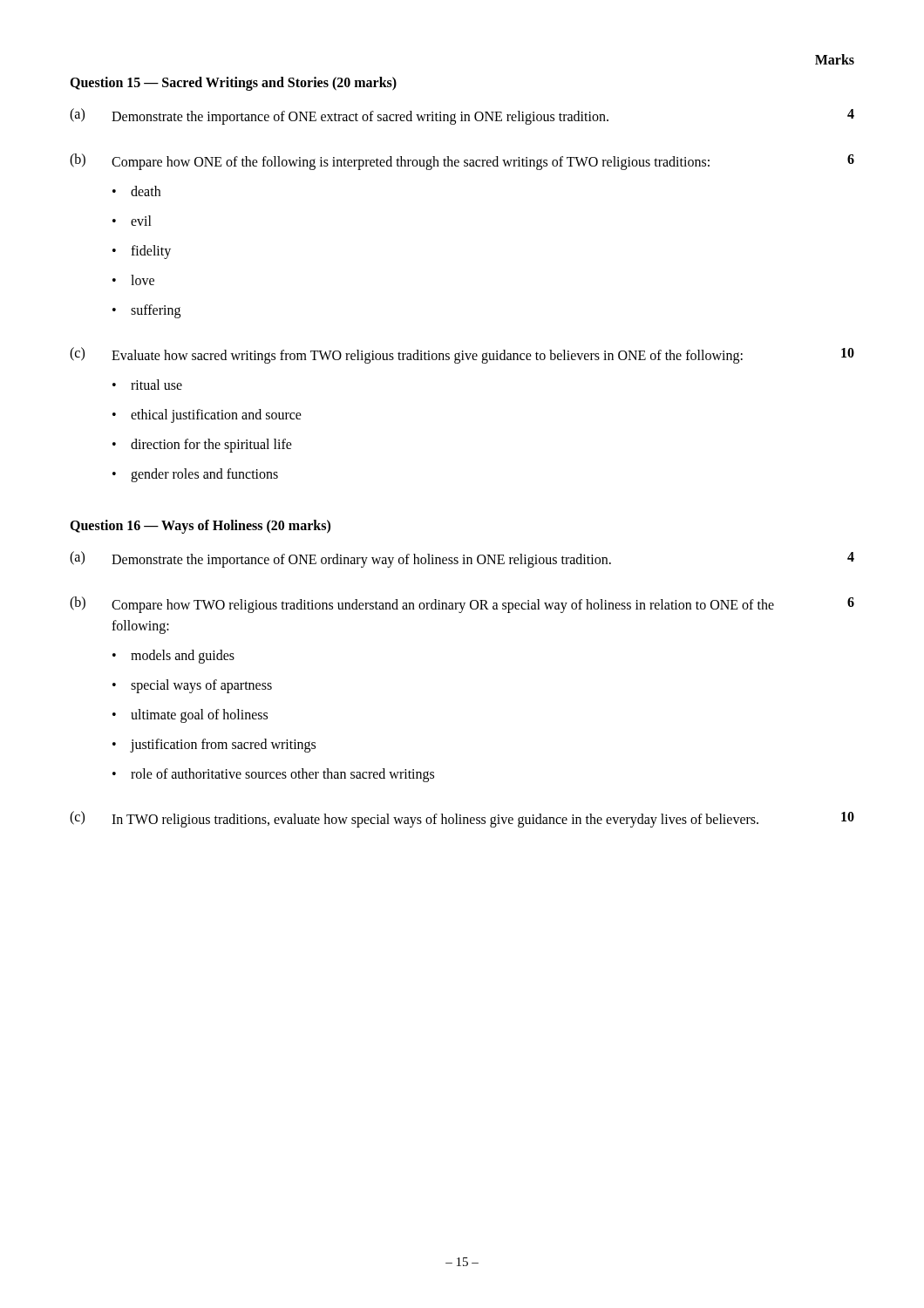Find the list item with the text "gender roles and functions"
Image resolution: width=924 pixels, height=1308 pixels.
pyautogui.click(x=195, y=475)
